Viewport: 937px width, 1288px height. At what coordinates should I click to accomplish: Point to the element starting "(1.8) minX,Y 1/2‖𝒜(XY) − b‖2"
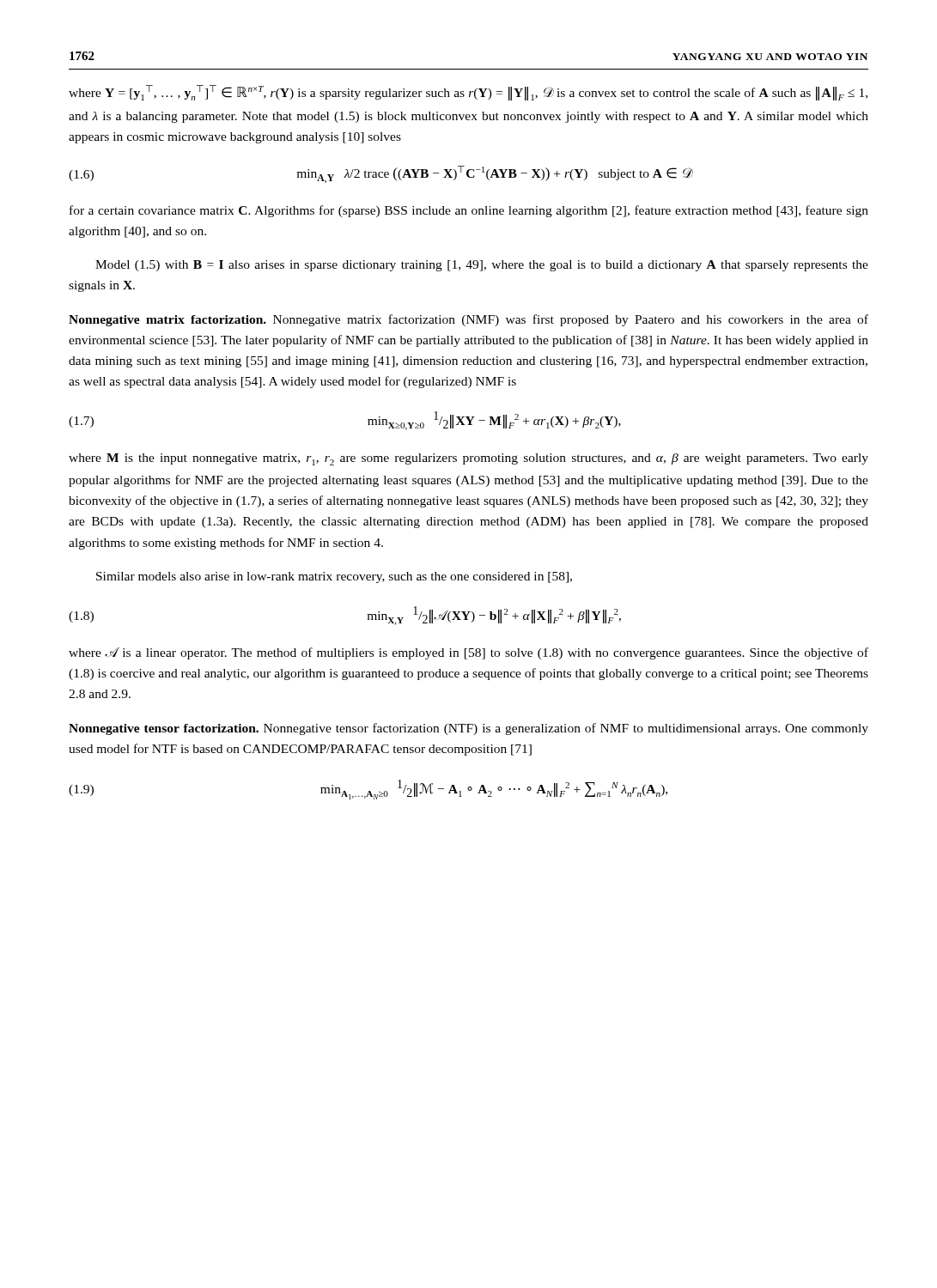tap(468, 616)
